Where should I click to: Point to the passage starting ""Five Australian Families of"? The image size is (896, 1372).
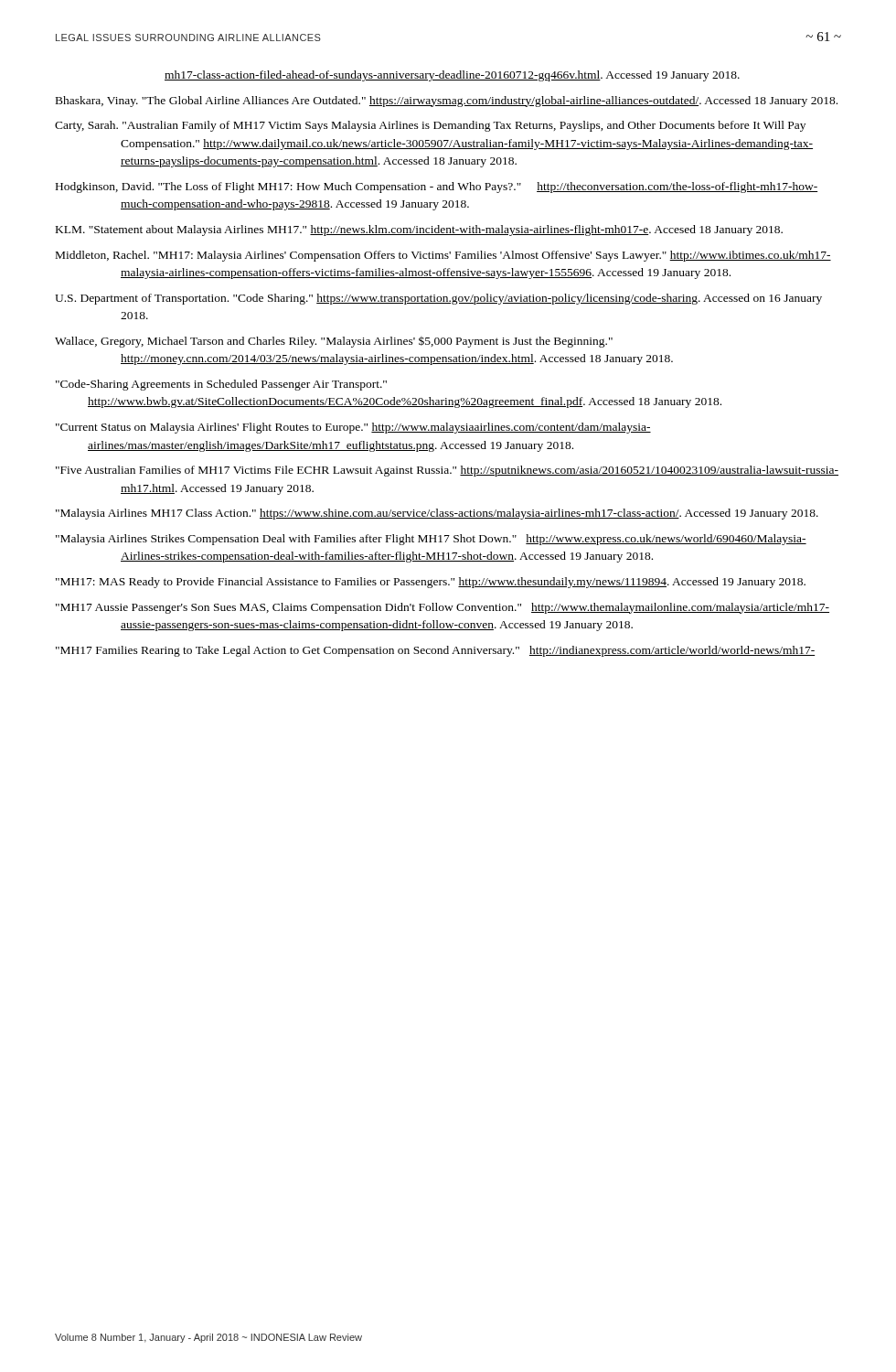click(447, 479)
